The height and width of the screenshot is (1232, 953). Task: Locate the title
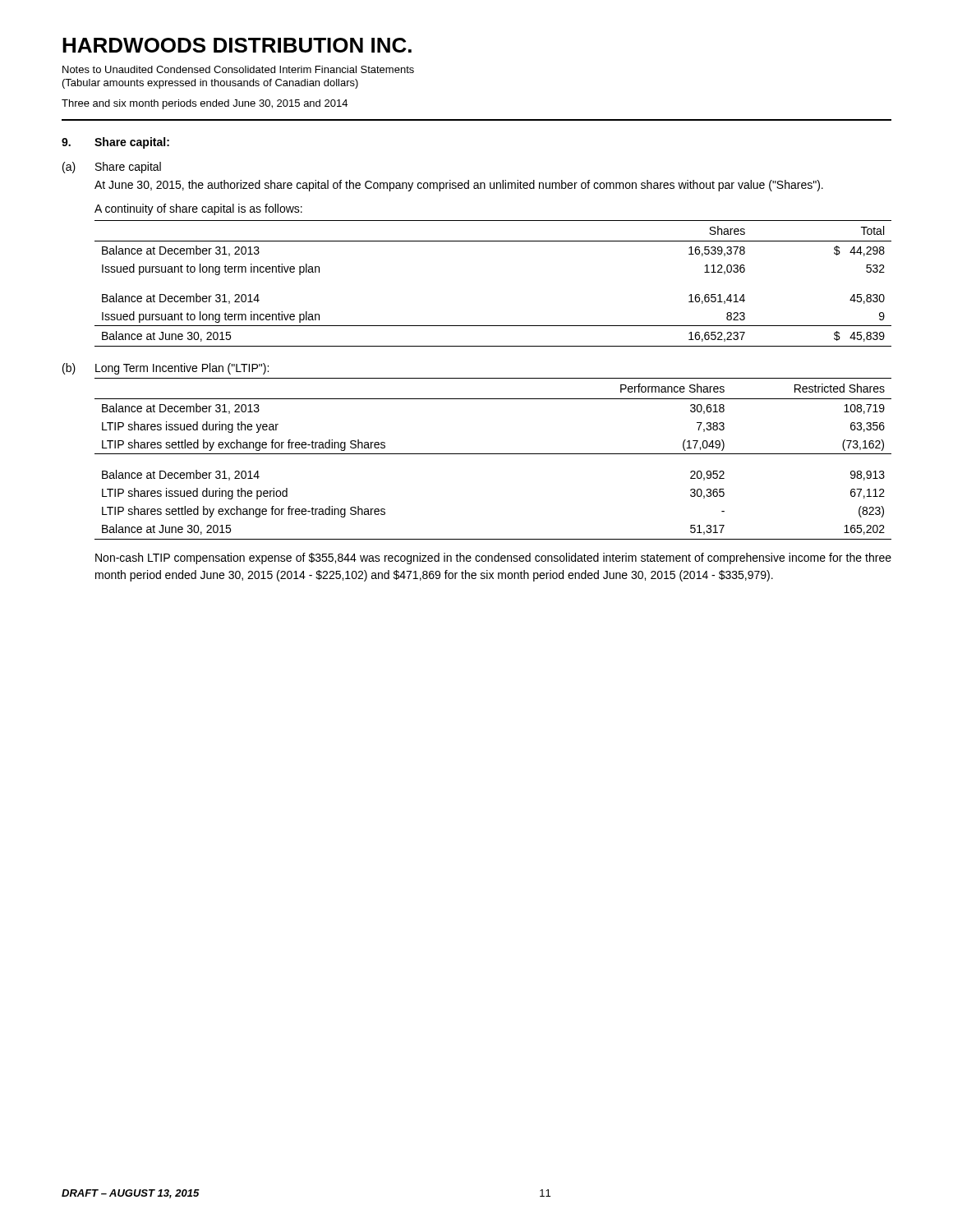coord(237,46)
